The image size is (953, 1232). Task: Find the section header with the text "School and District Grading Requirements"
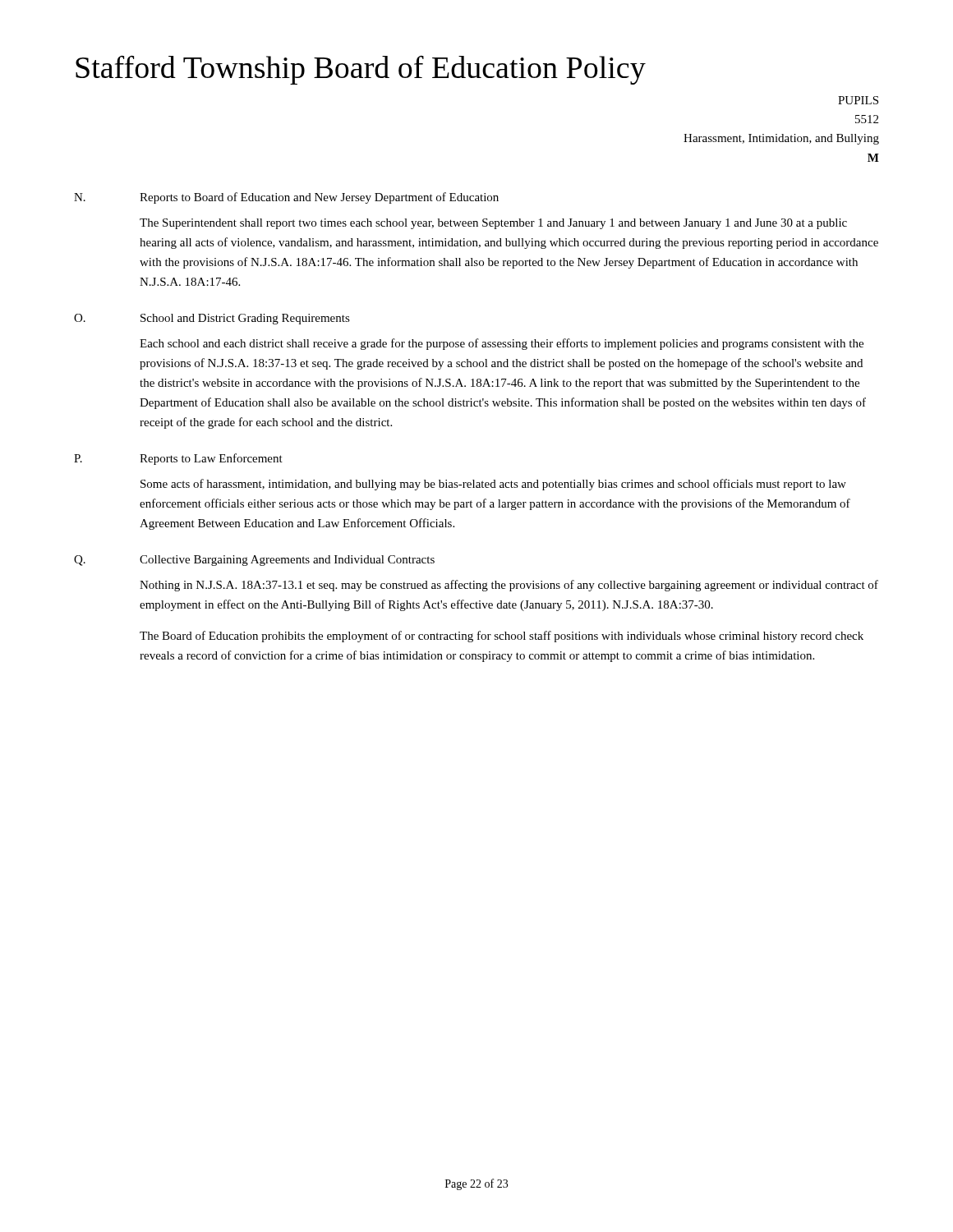tap(245, 318)
